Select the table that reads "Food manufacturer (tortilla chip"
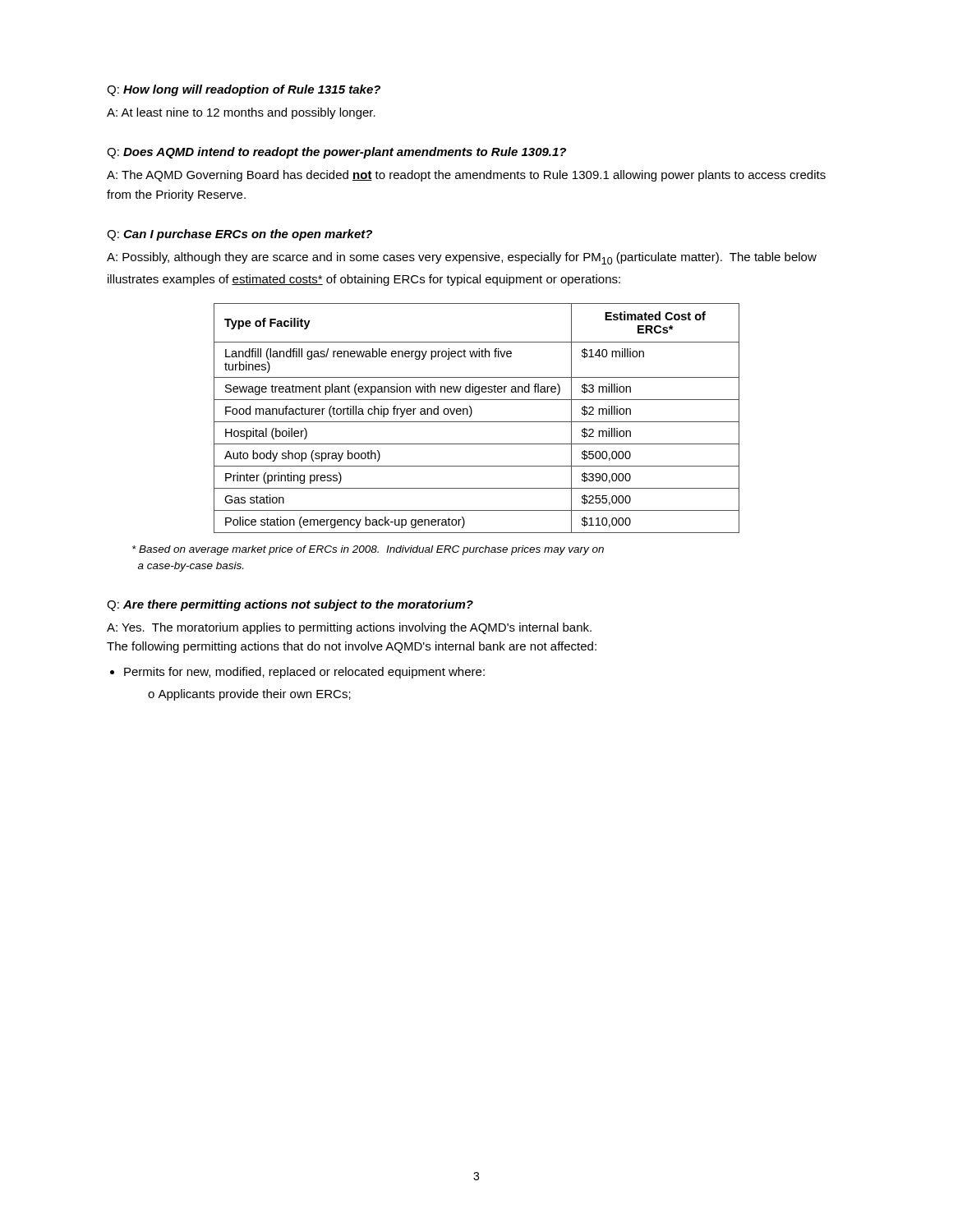The width and height of the screenshot is (953, 1232). coord(476,418)
